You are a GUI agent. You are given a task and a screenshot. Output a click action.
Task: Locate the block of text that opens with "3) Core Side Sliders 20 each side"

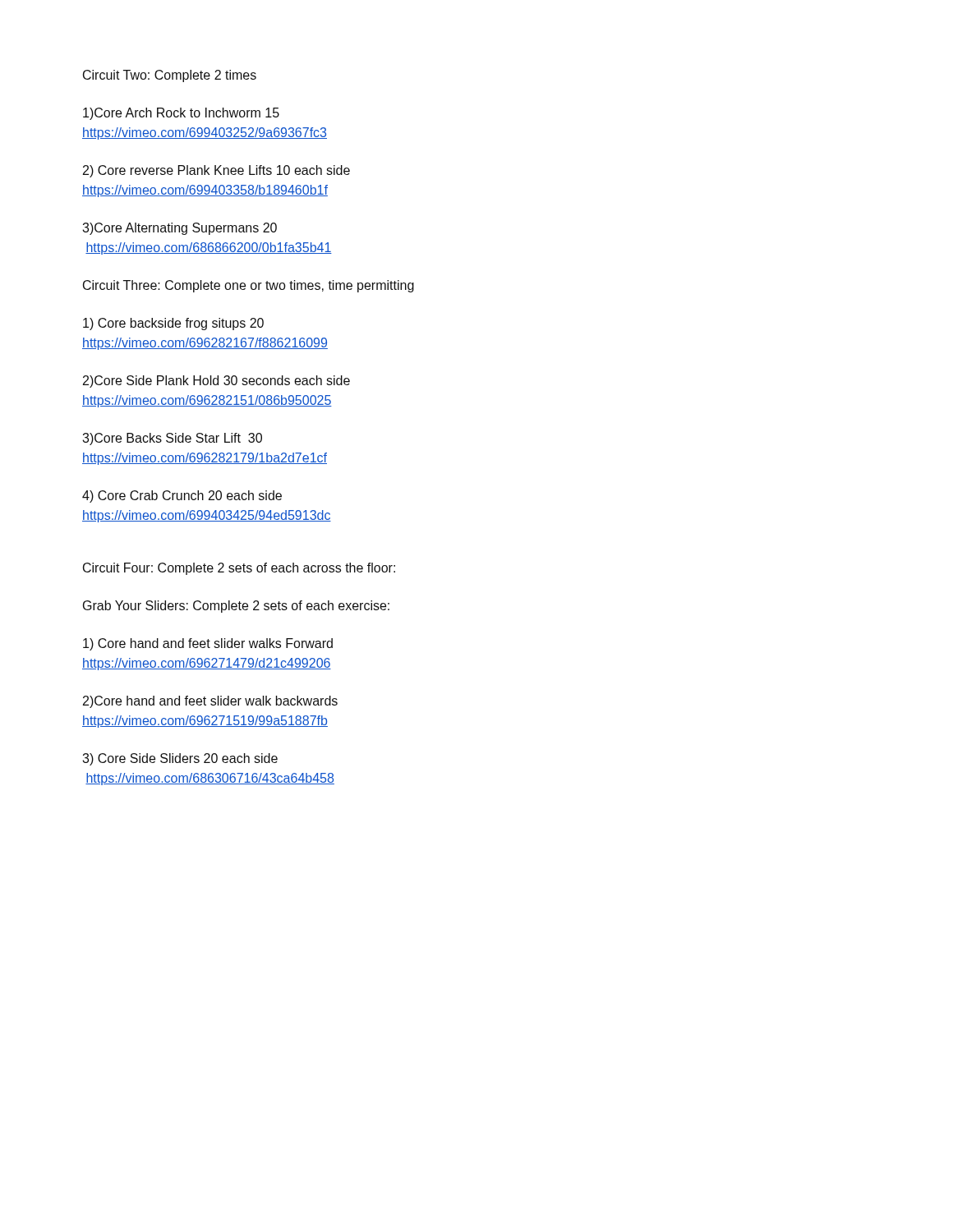click(x=208, y=768)
